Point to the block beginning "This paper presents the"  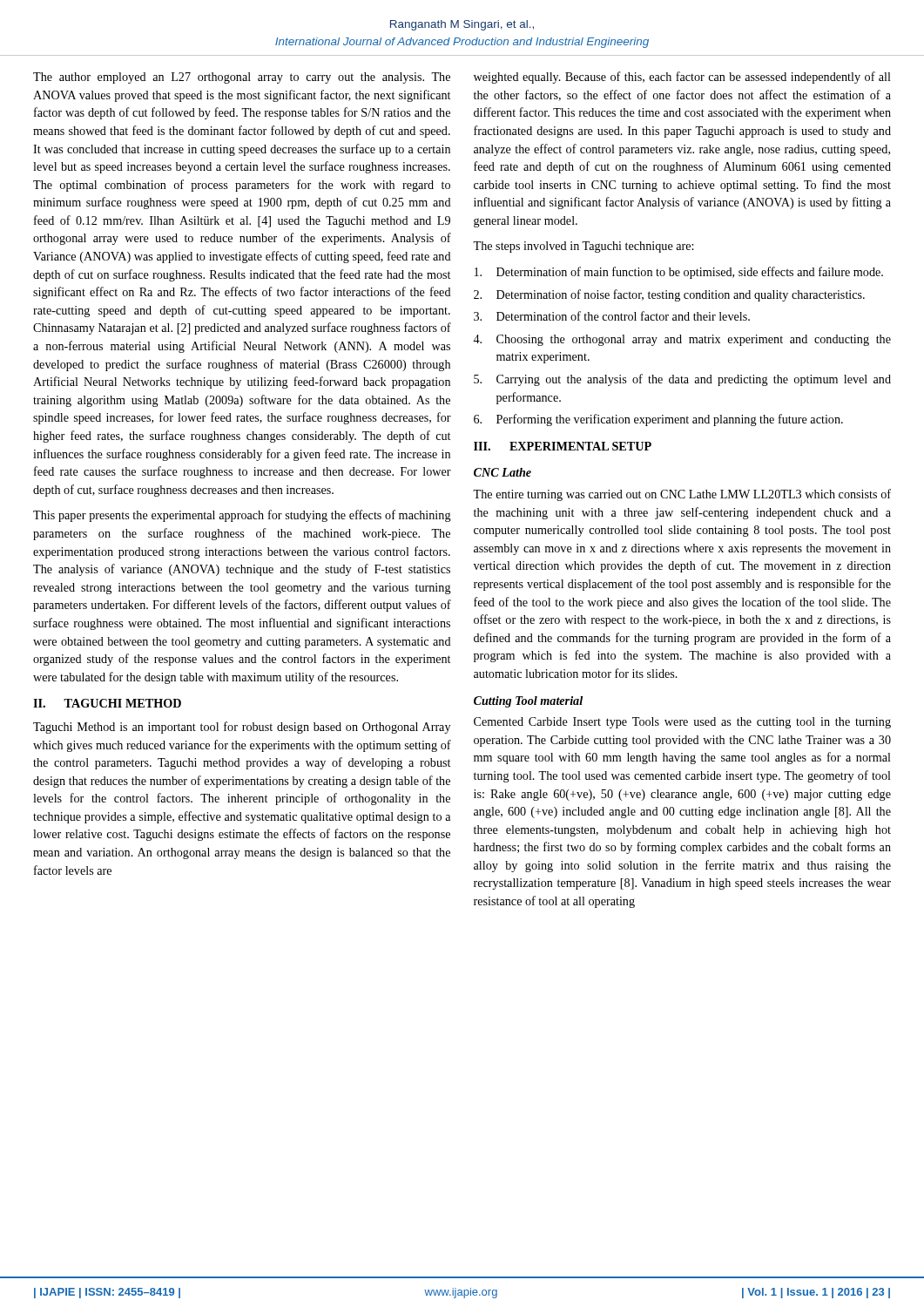click(242, 596)
